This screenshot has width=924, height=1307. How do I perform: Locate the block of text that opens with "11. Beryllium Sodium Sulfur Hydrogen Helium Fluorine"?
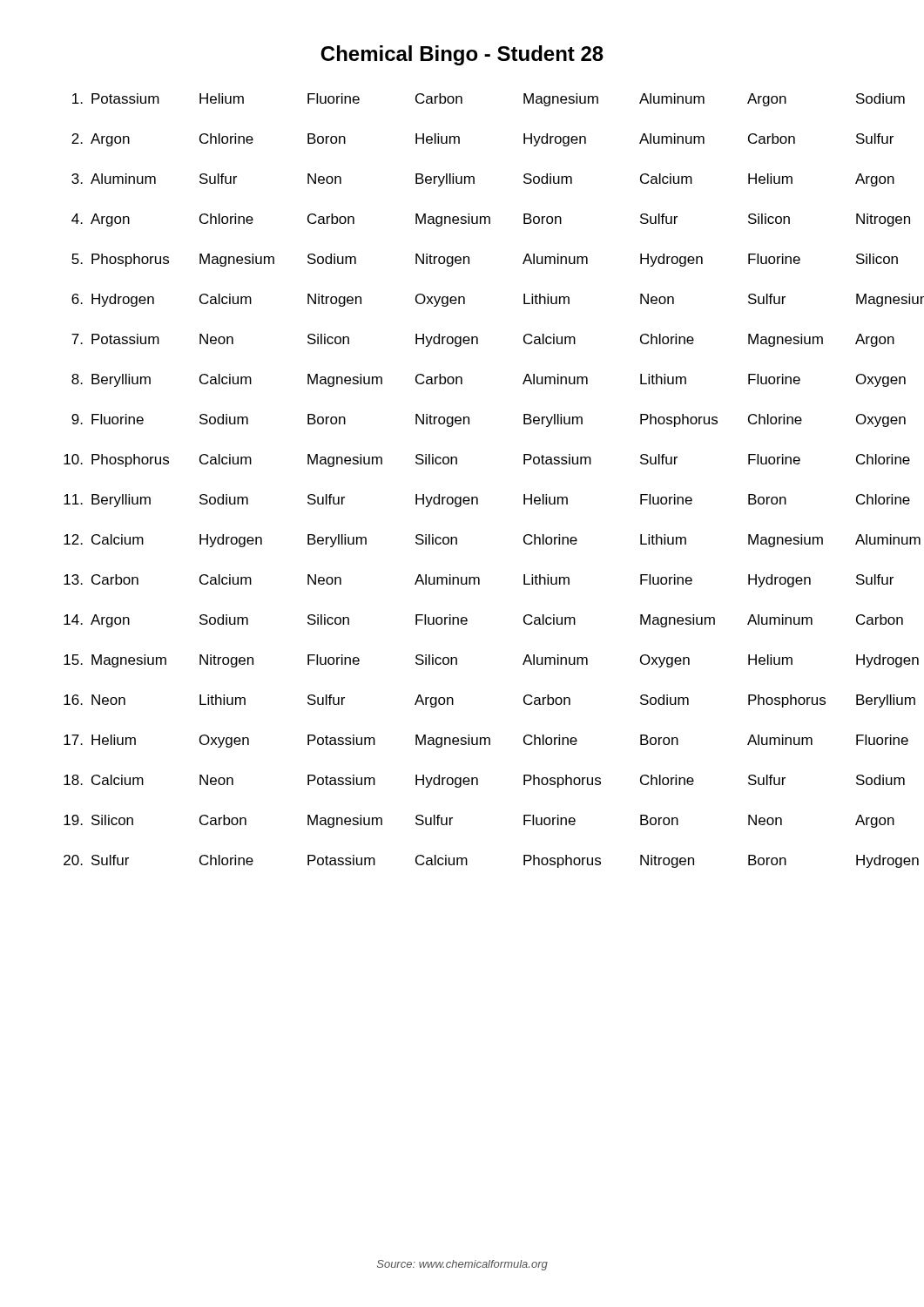(x=471, y=500)
